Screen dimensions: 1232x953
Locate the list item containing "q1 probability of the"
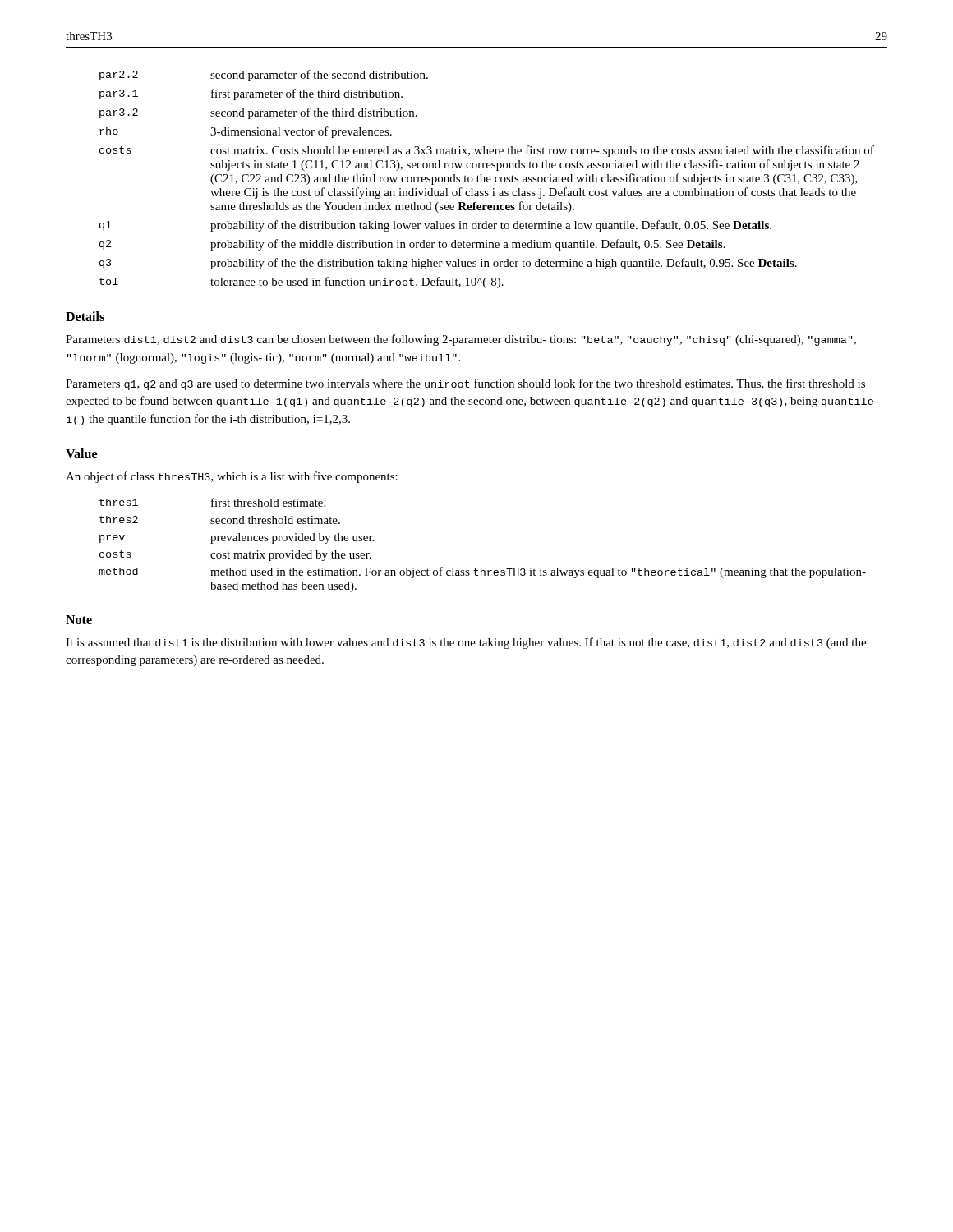click(476, 225)
